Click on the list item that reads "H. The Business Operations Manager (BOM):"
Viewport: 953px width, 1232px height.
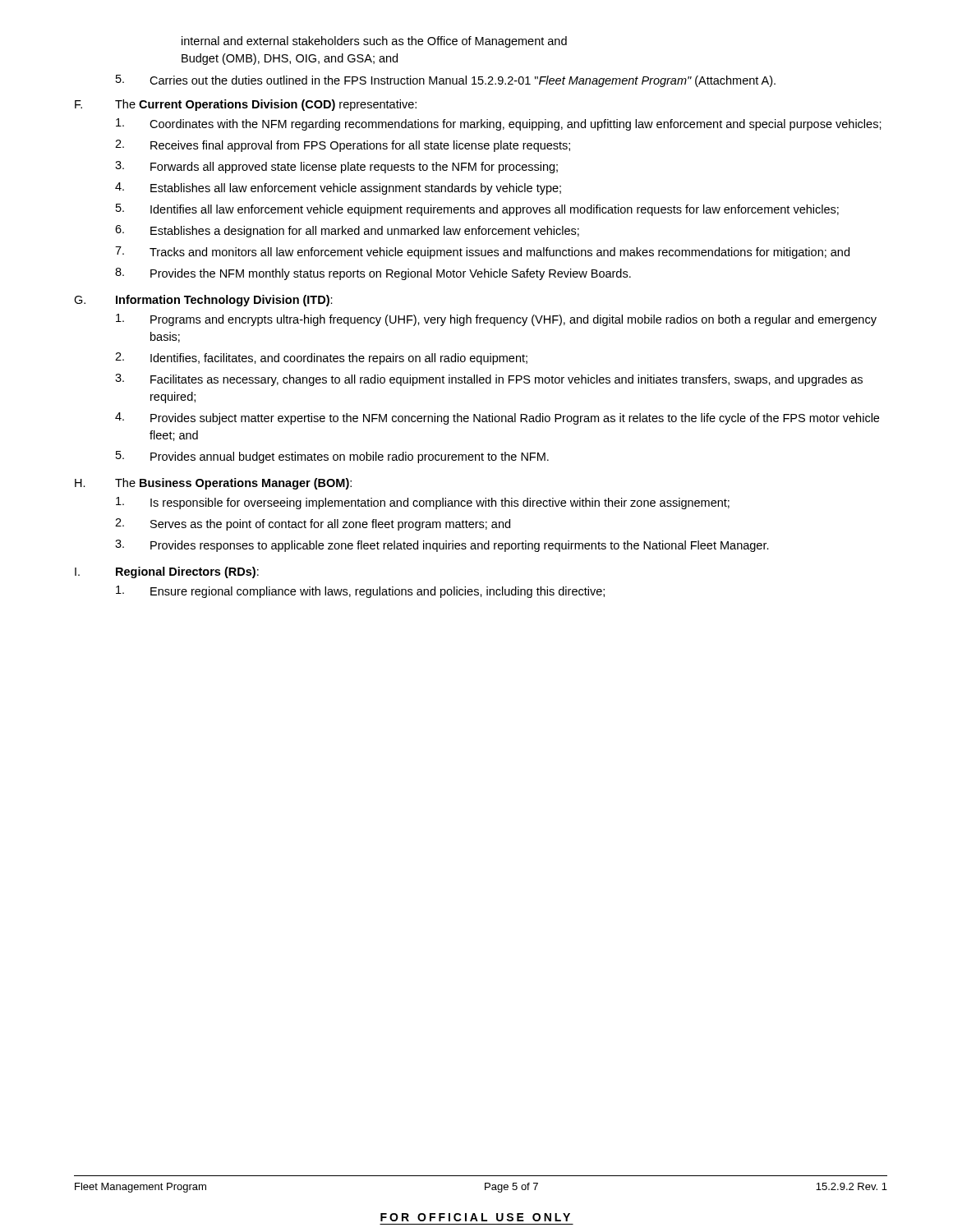coord(481,518)
